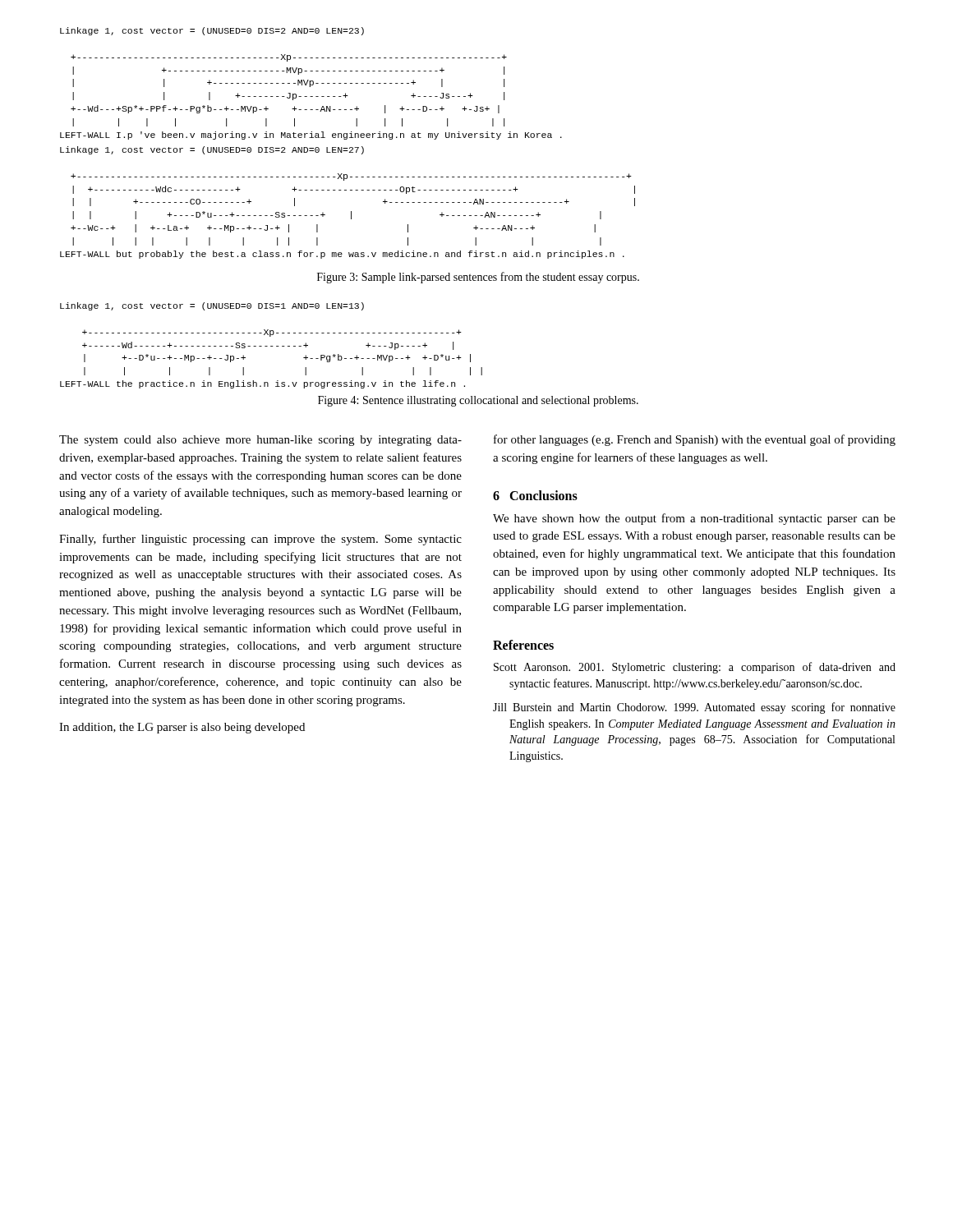Point to the text starting "for other languages"

pyautogui.click(x=694, y=449)
